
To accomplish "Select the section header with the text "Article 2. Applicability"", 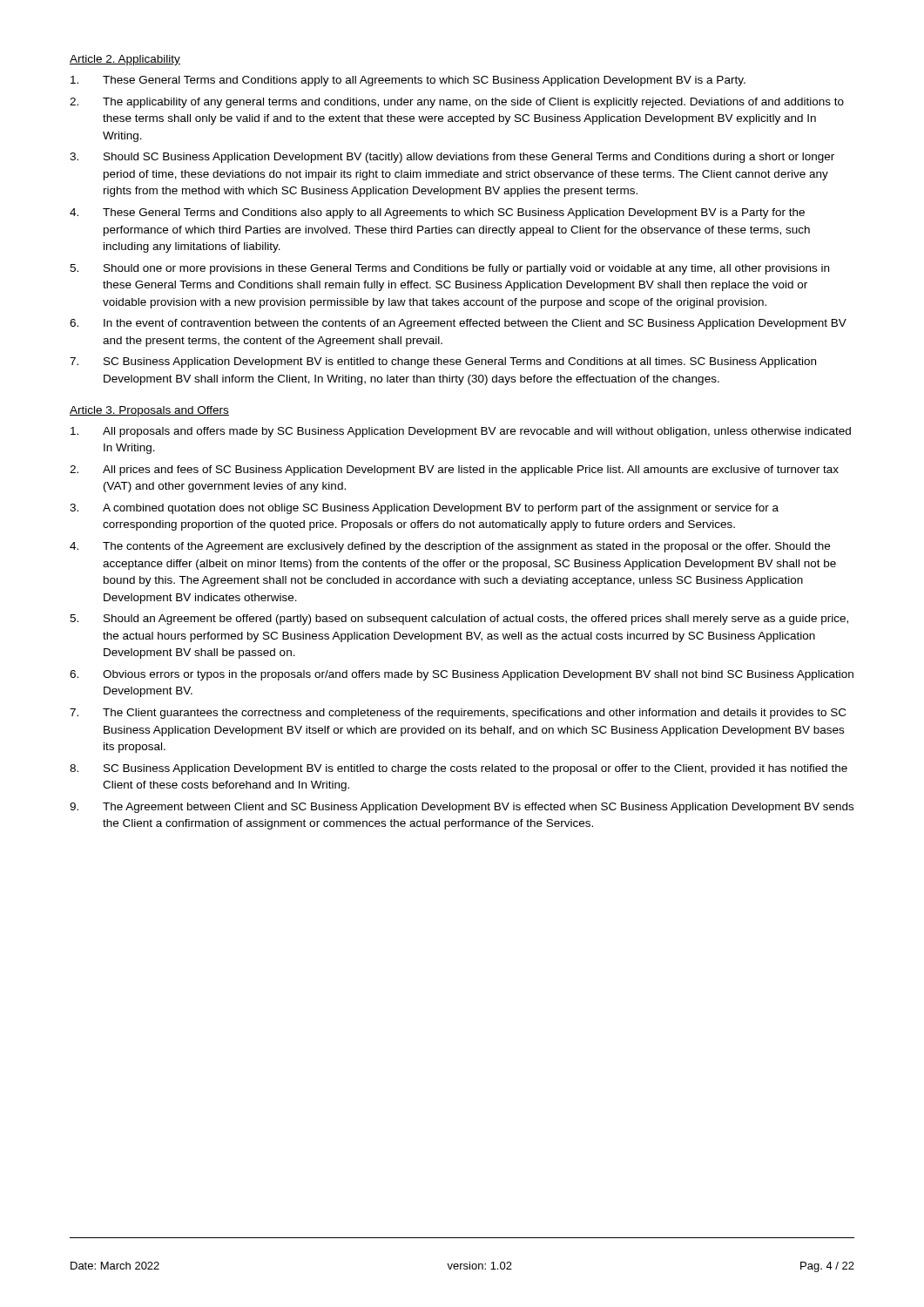I will pos(125,59).
